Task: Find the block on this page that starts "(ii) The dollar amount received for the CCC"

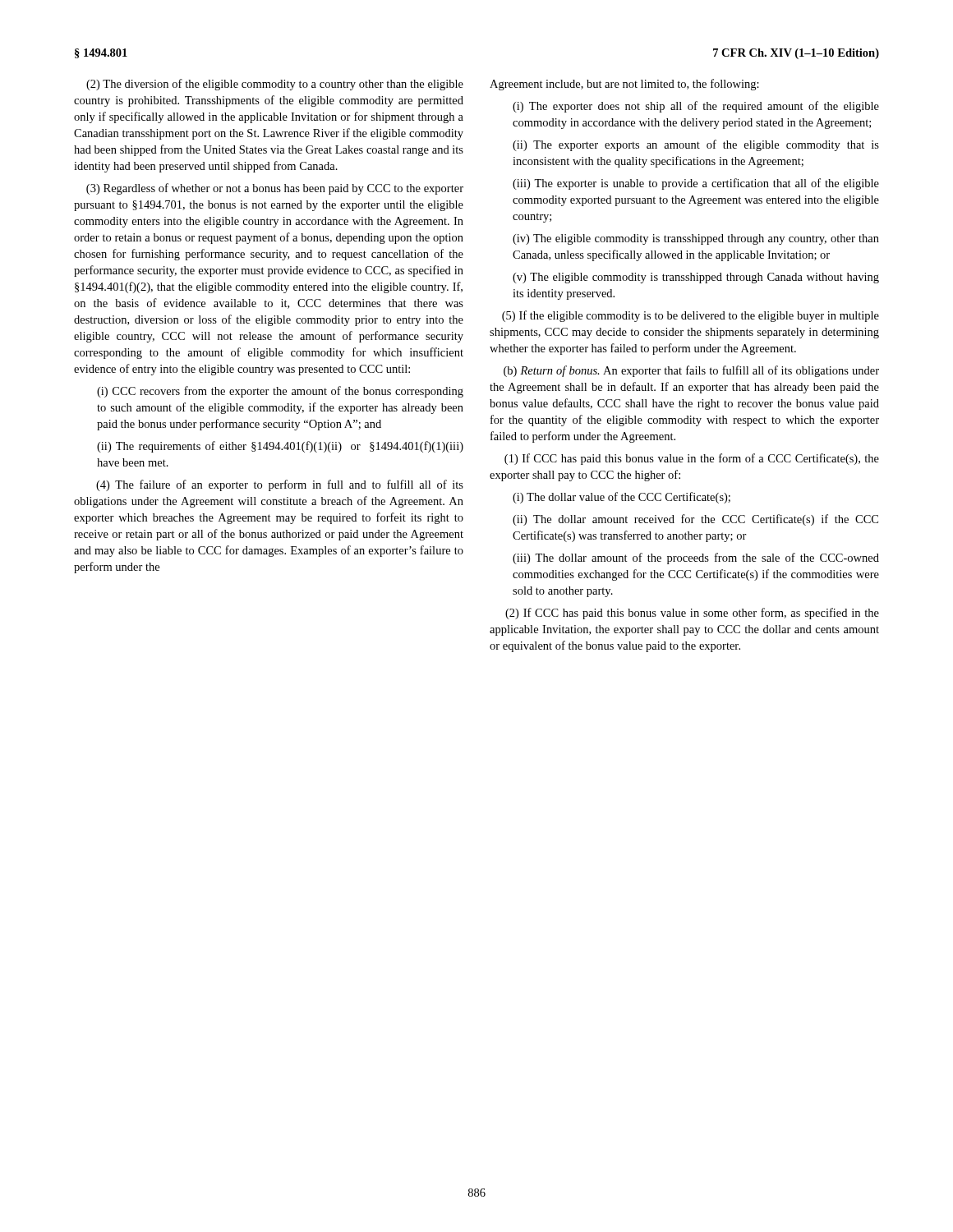Action: (696, 527)
